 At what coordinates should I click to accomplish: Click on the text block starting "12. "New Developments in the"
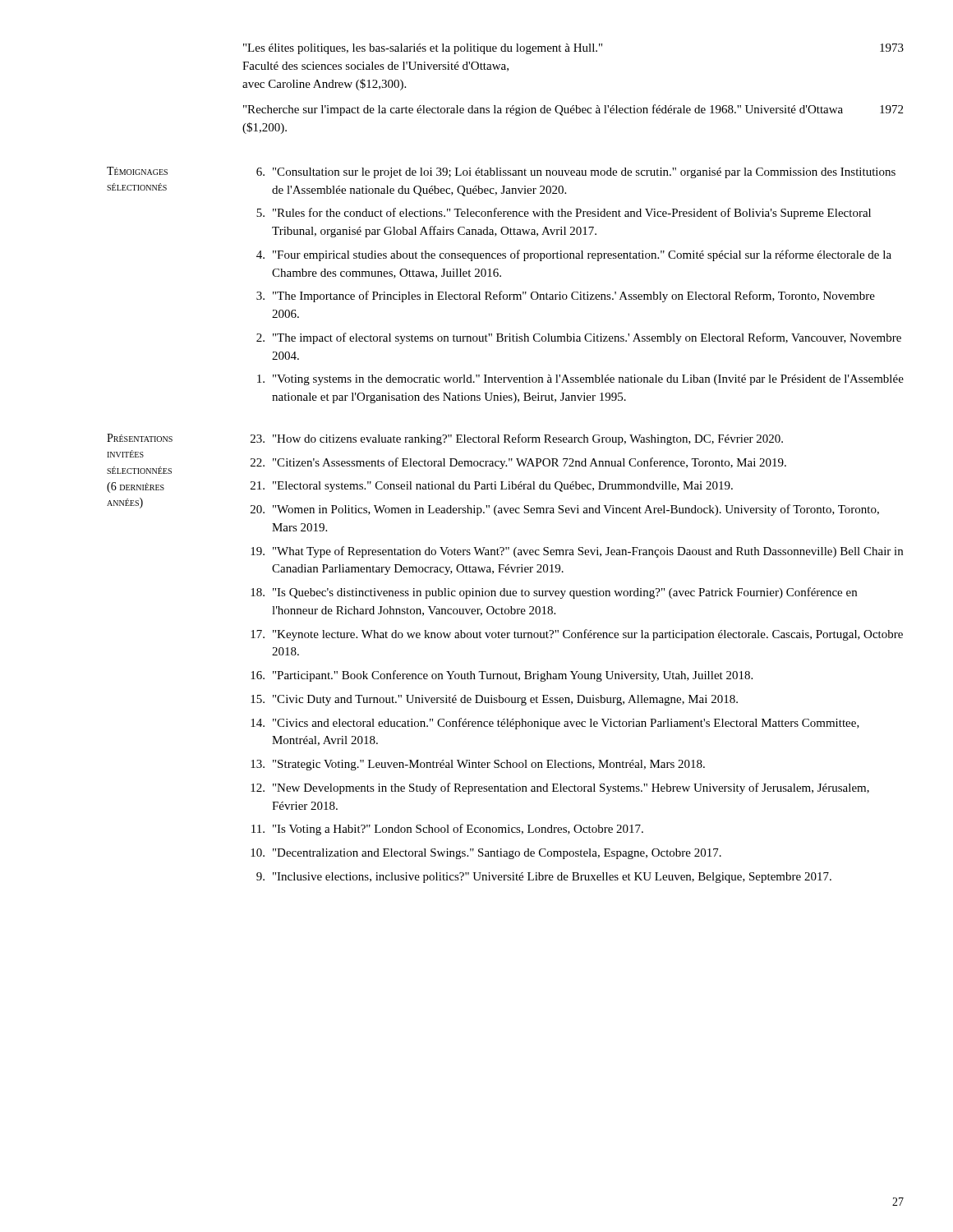point(573,797)
